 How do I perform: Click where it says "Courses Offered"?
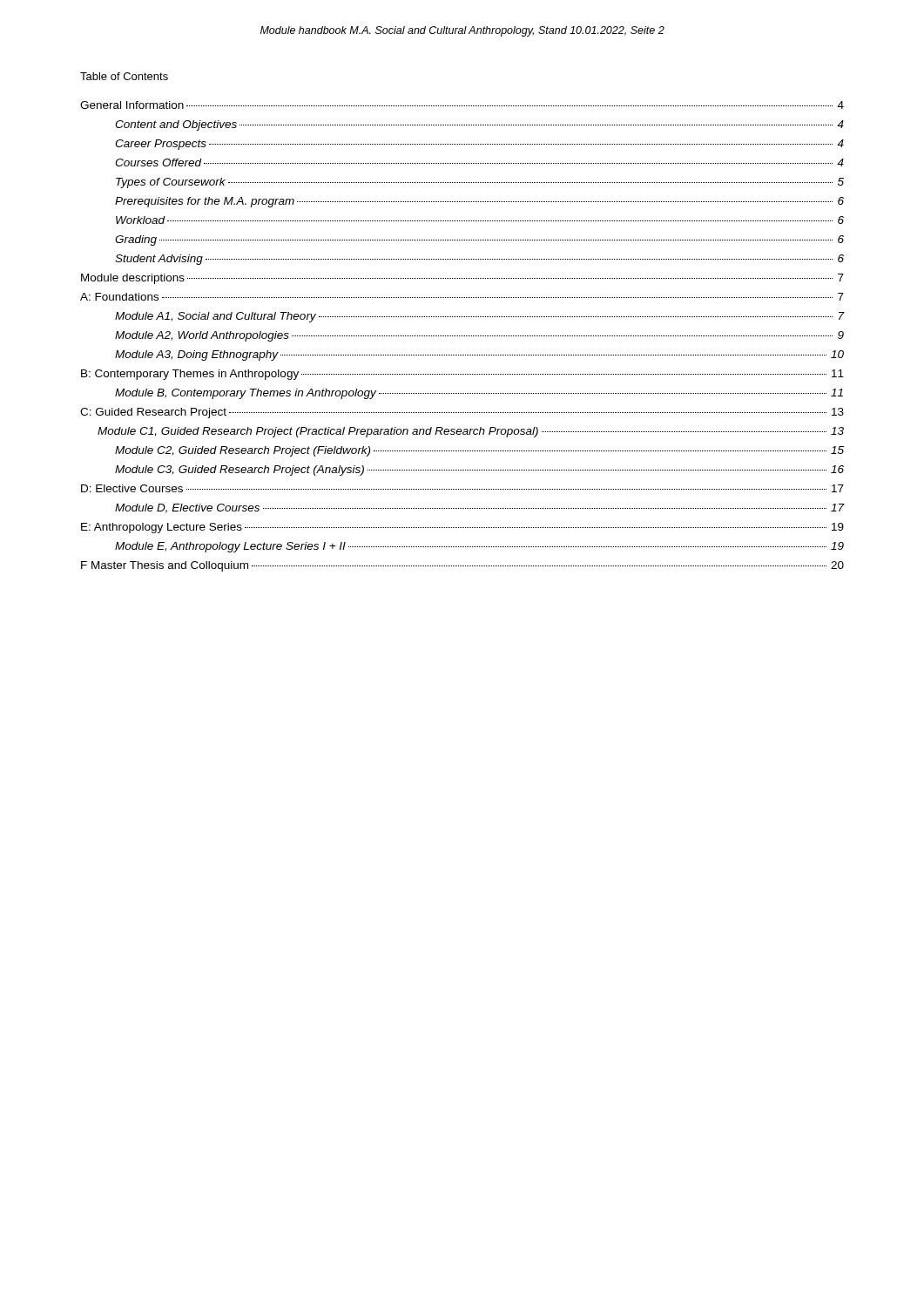(479, 162)
